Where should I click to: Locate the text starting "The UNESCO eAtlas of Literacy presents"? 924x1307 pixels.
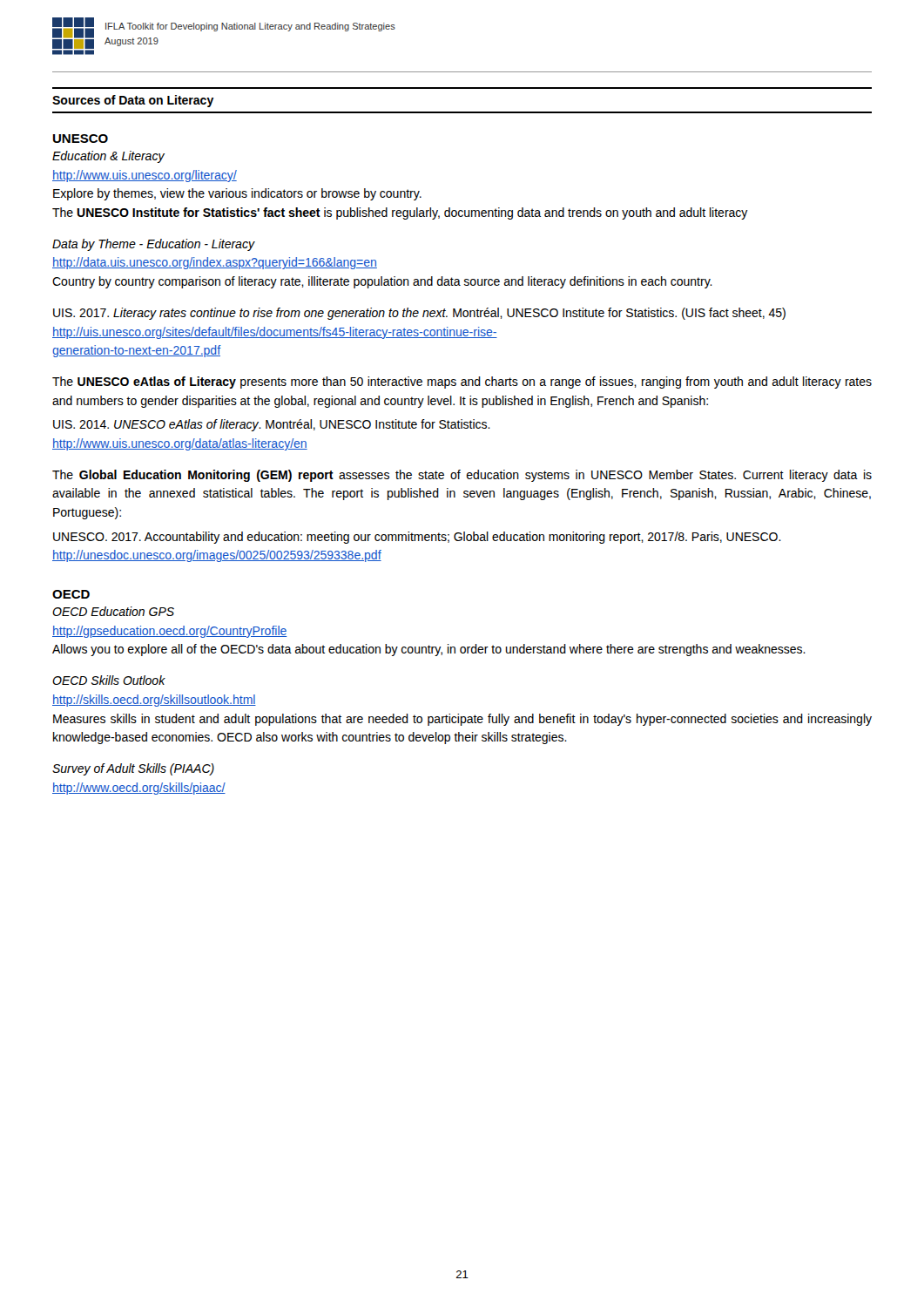point(462,391)
